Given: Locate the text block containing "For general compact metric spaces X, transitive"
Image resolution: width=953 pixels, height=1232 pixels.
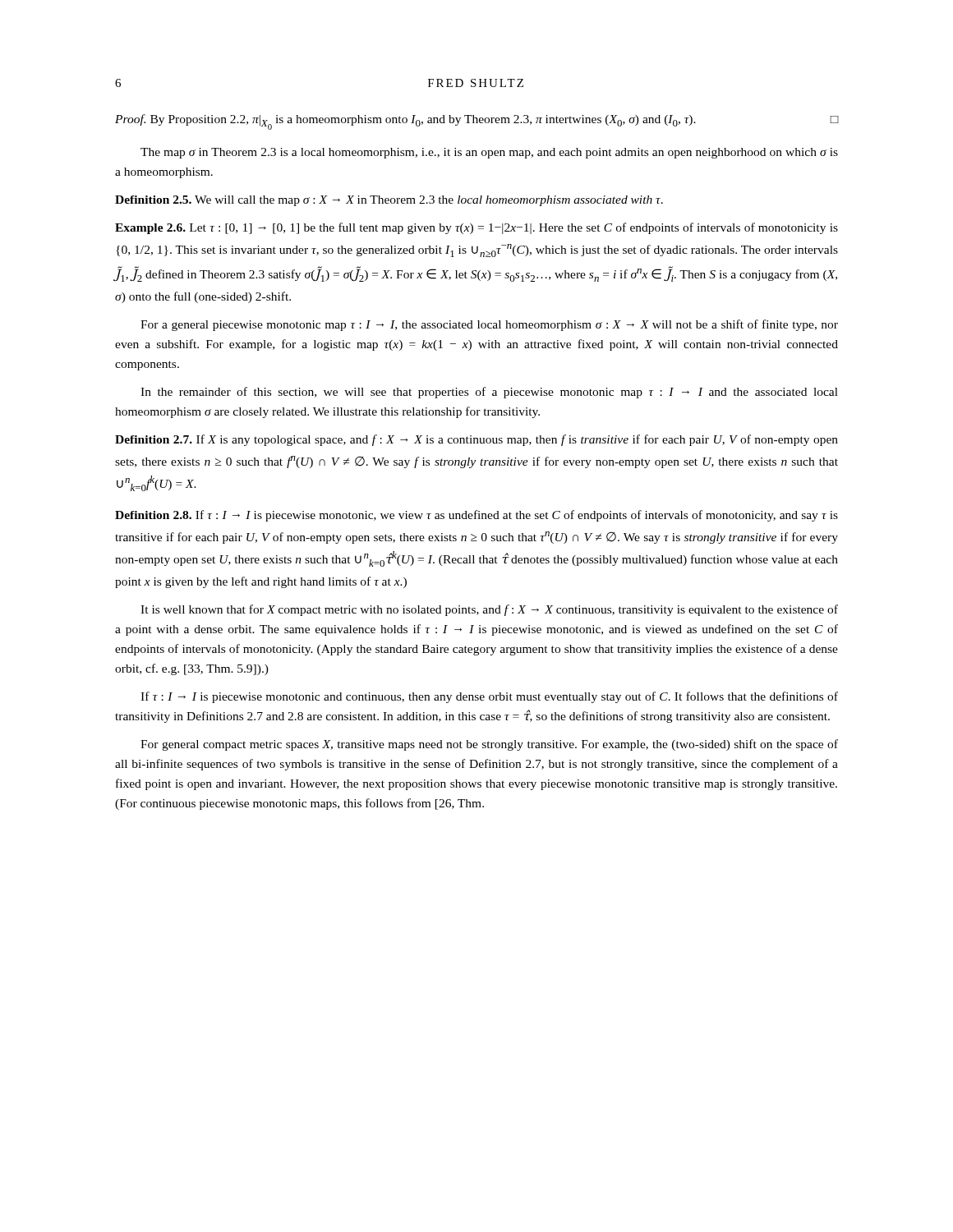Looking at the screenshot, I should click(x=476, y=774).
